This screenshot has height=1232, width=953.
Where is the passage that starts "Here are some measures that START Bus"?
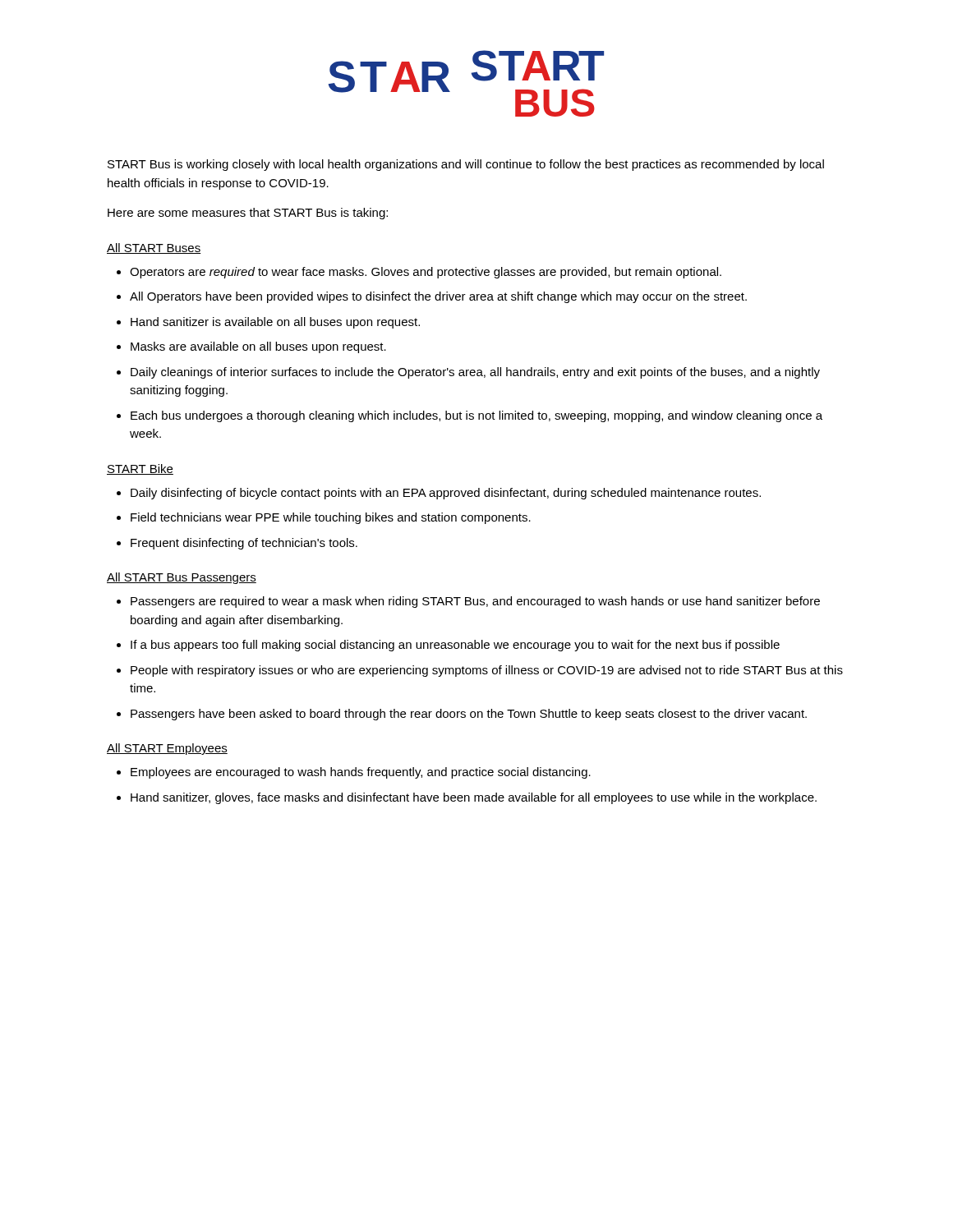[248, 212]
